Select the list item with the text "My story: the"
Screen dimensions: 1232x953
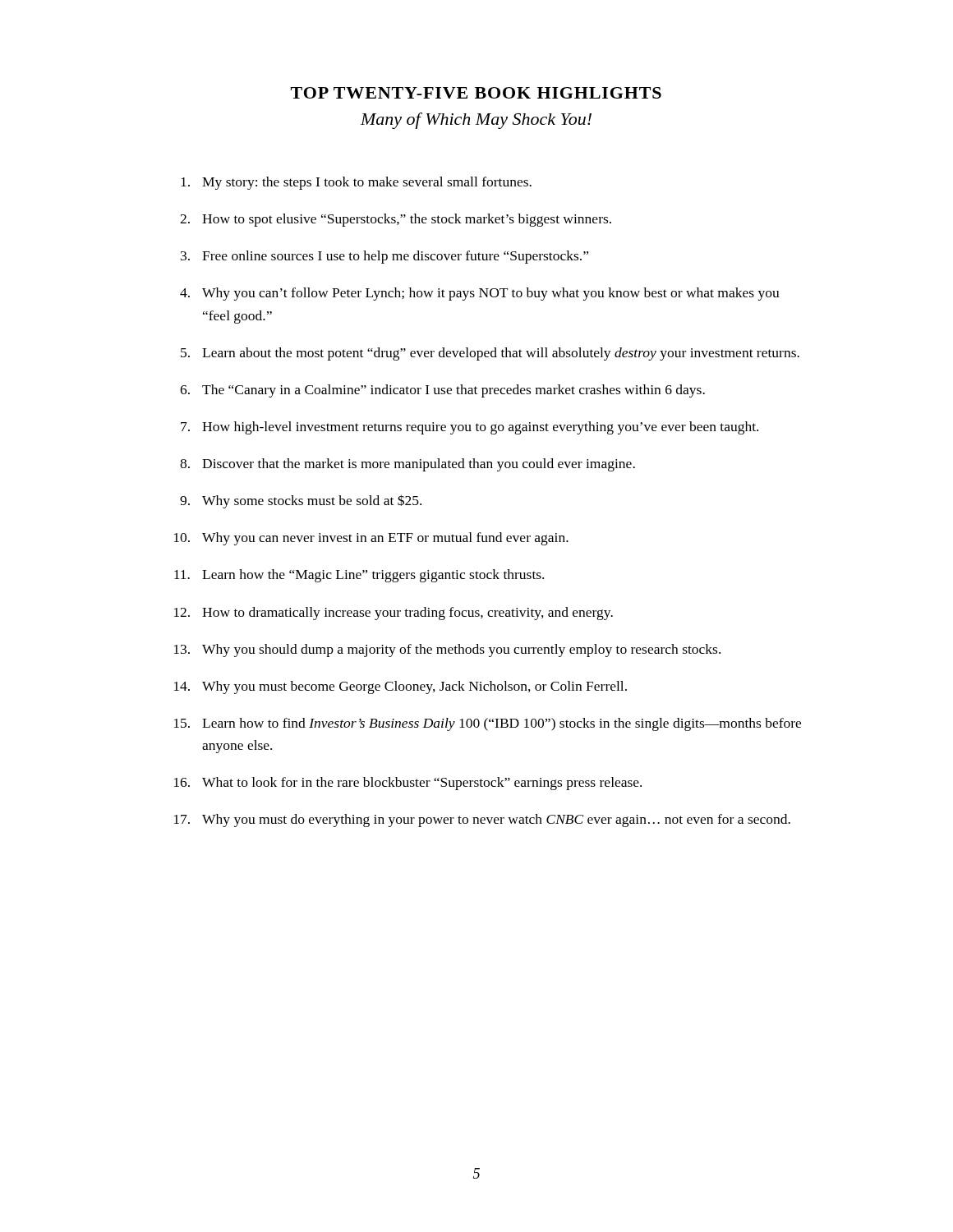click(476, 182)
